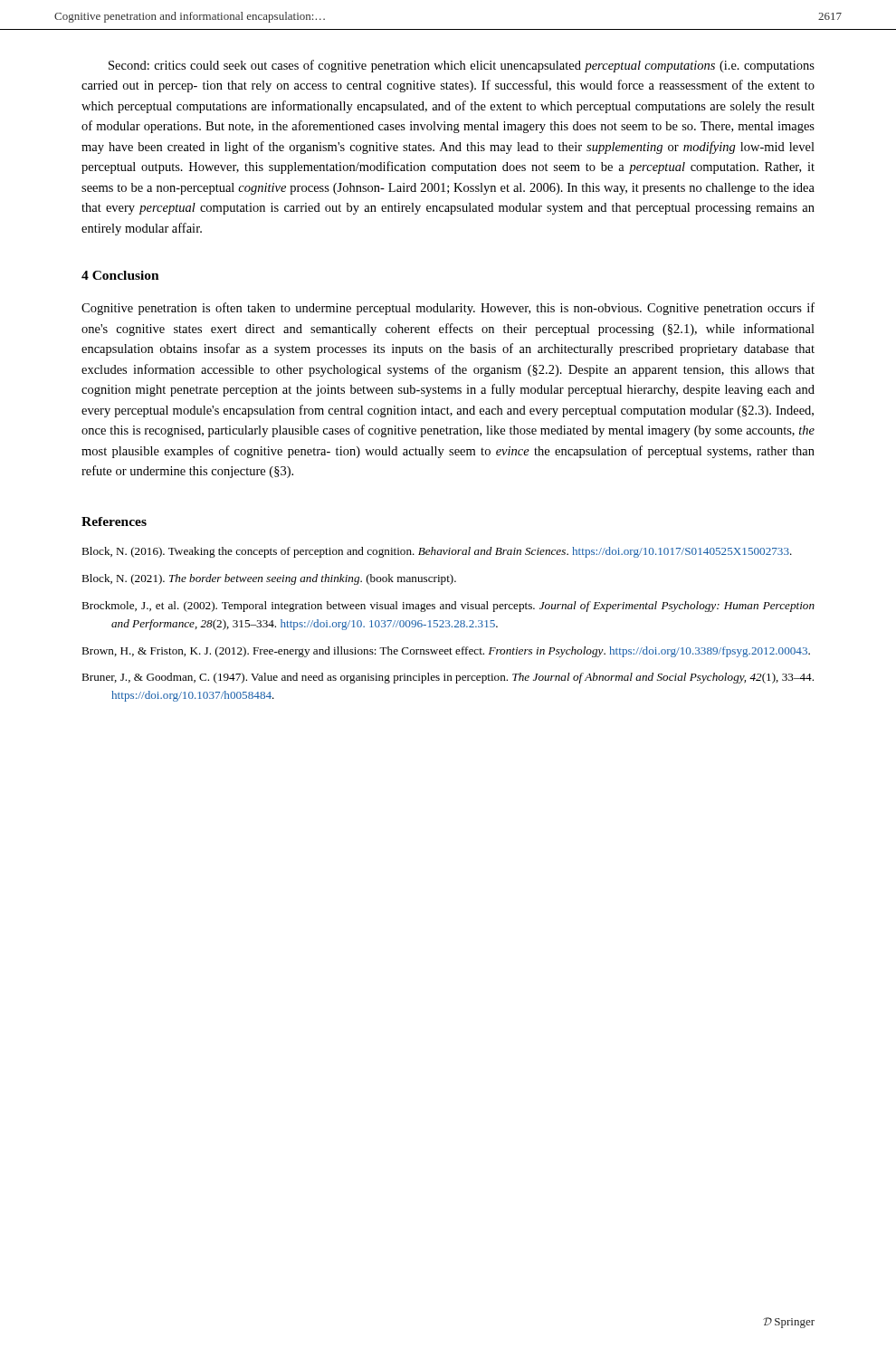Where is the passage that starts "Block, N. (2016). Tweaking"?

[437, 551]
